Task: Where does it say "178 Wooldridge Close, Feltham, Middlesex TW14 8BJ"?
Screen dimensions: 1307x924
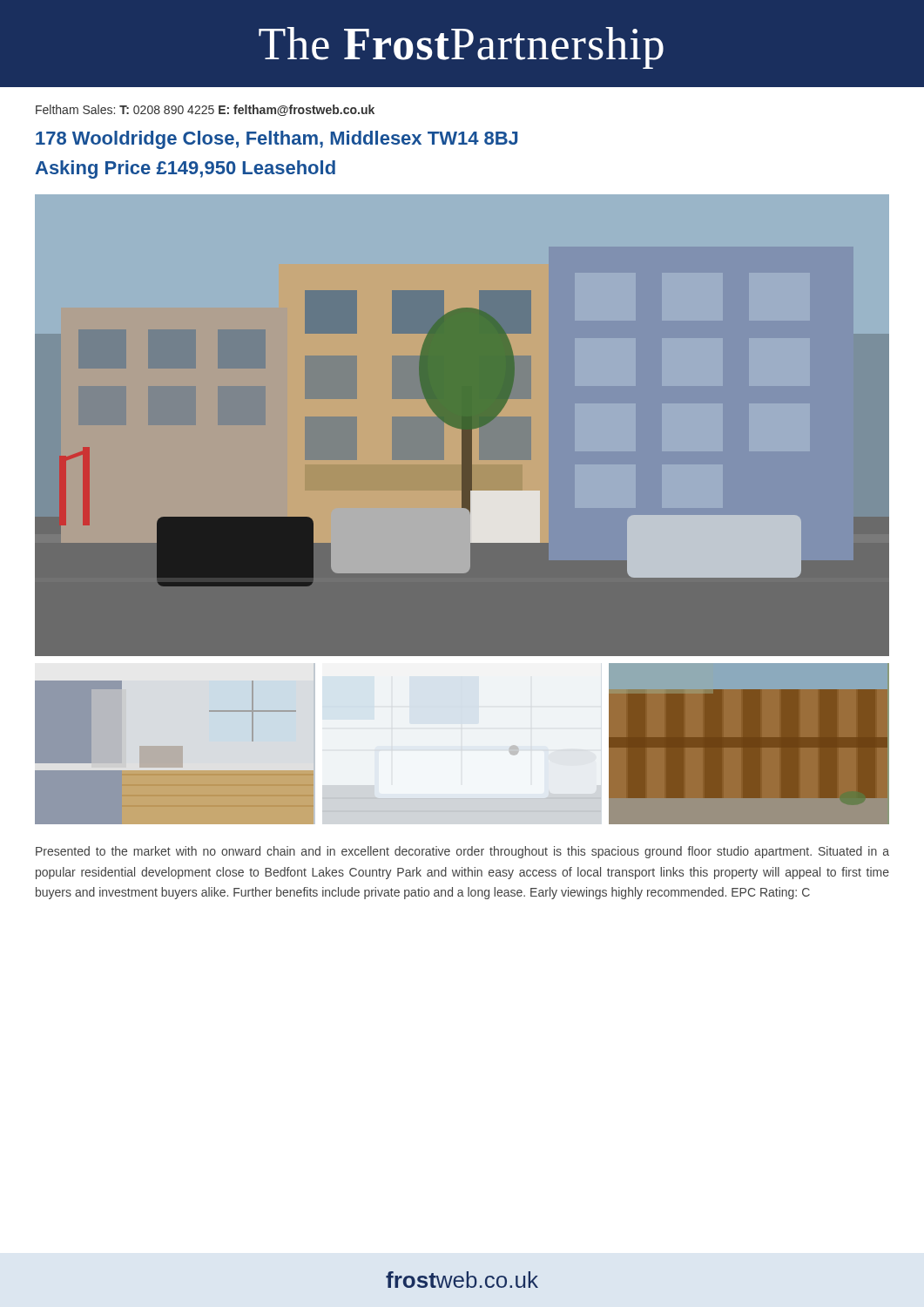Action: click(277, 138)
